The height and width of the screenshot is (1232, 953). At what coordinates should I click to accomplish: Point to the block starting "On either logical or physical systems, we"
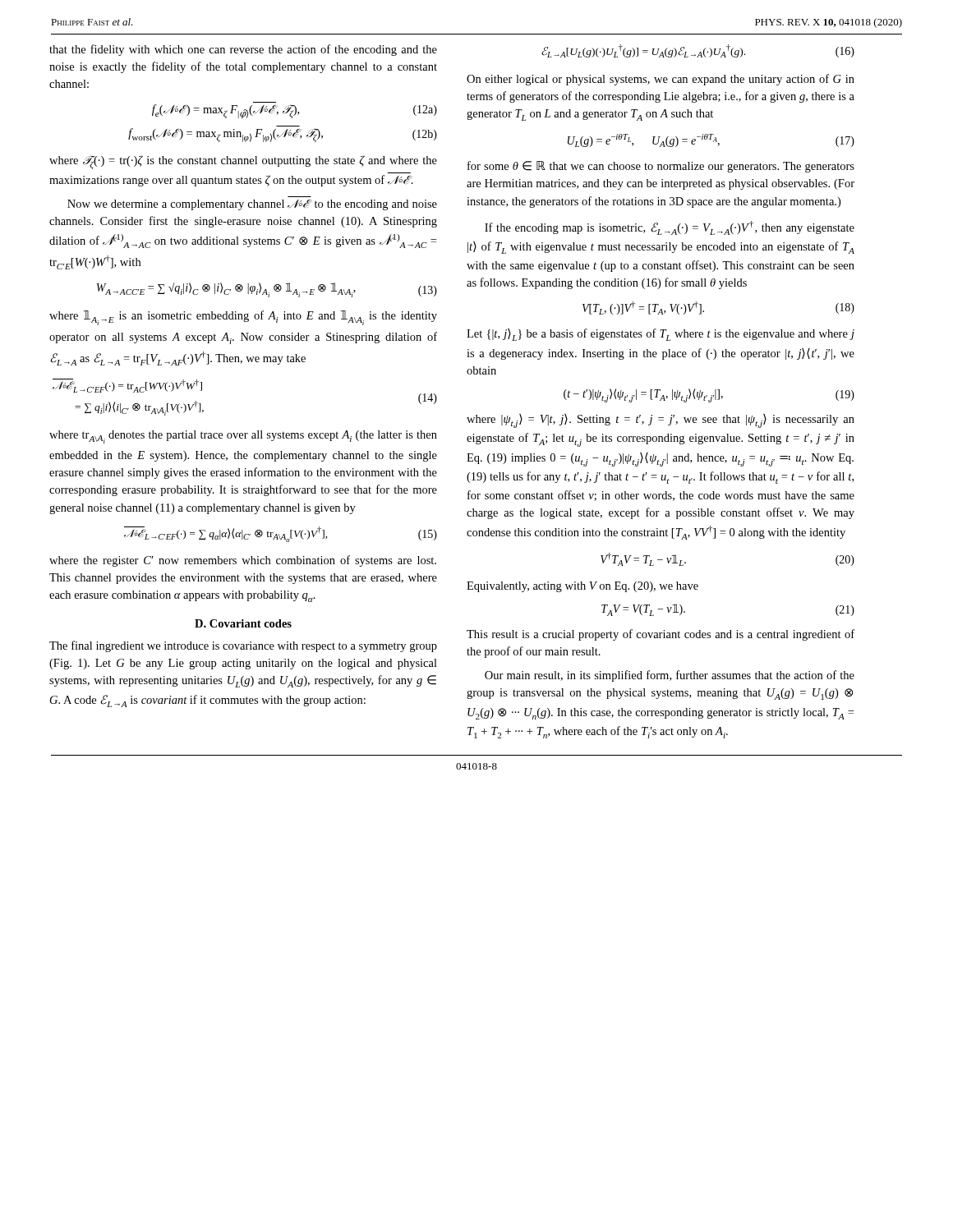[x=661, y=97]
